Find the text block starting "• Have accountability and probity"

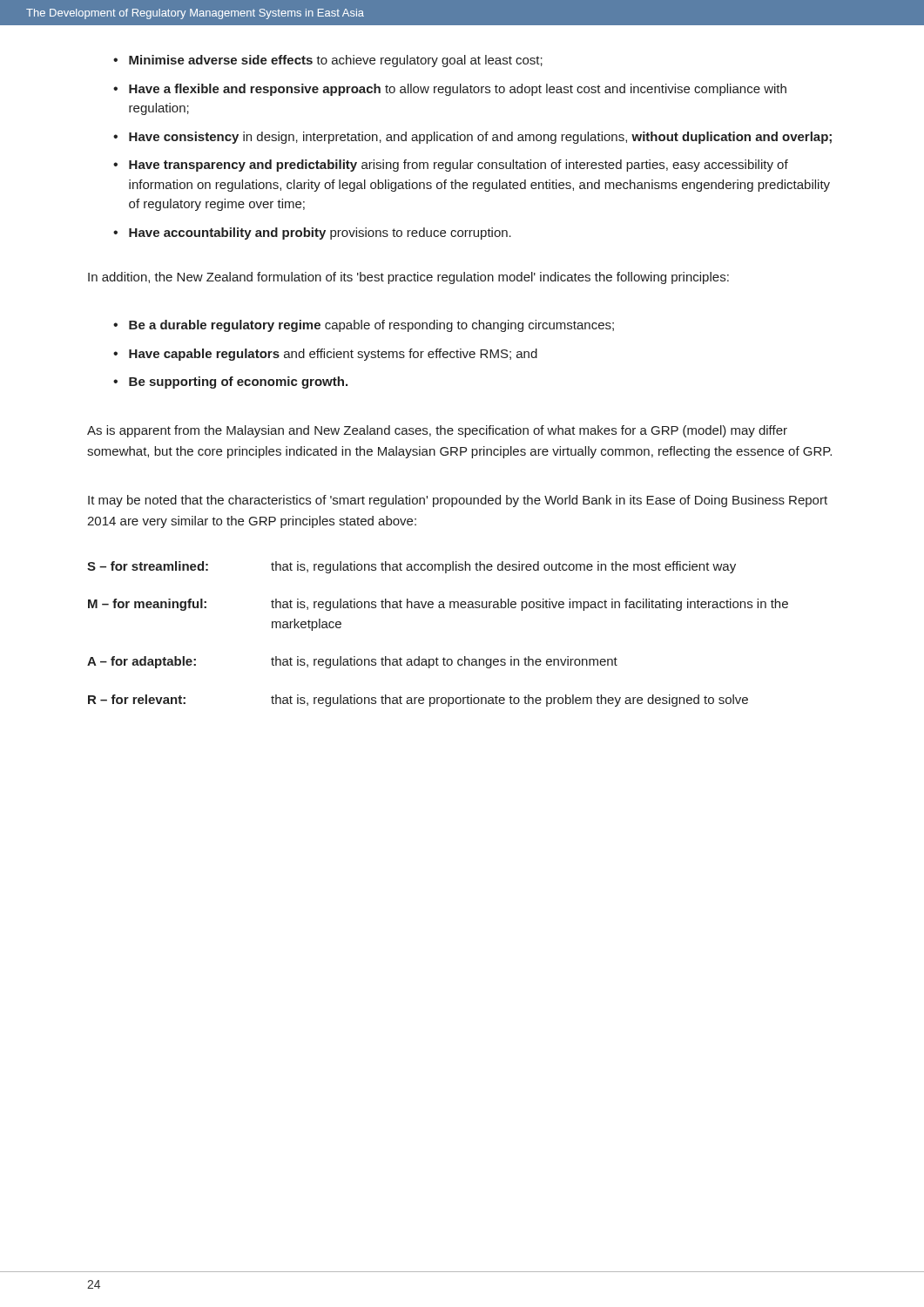click(x=313, y=232)
